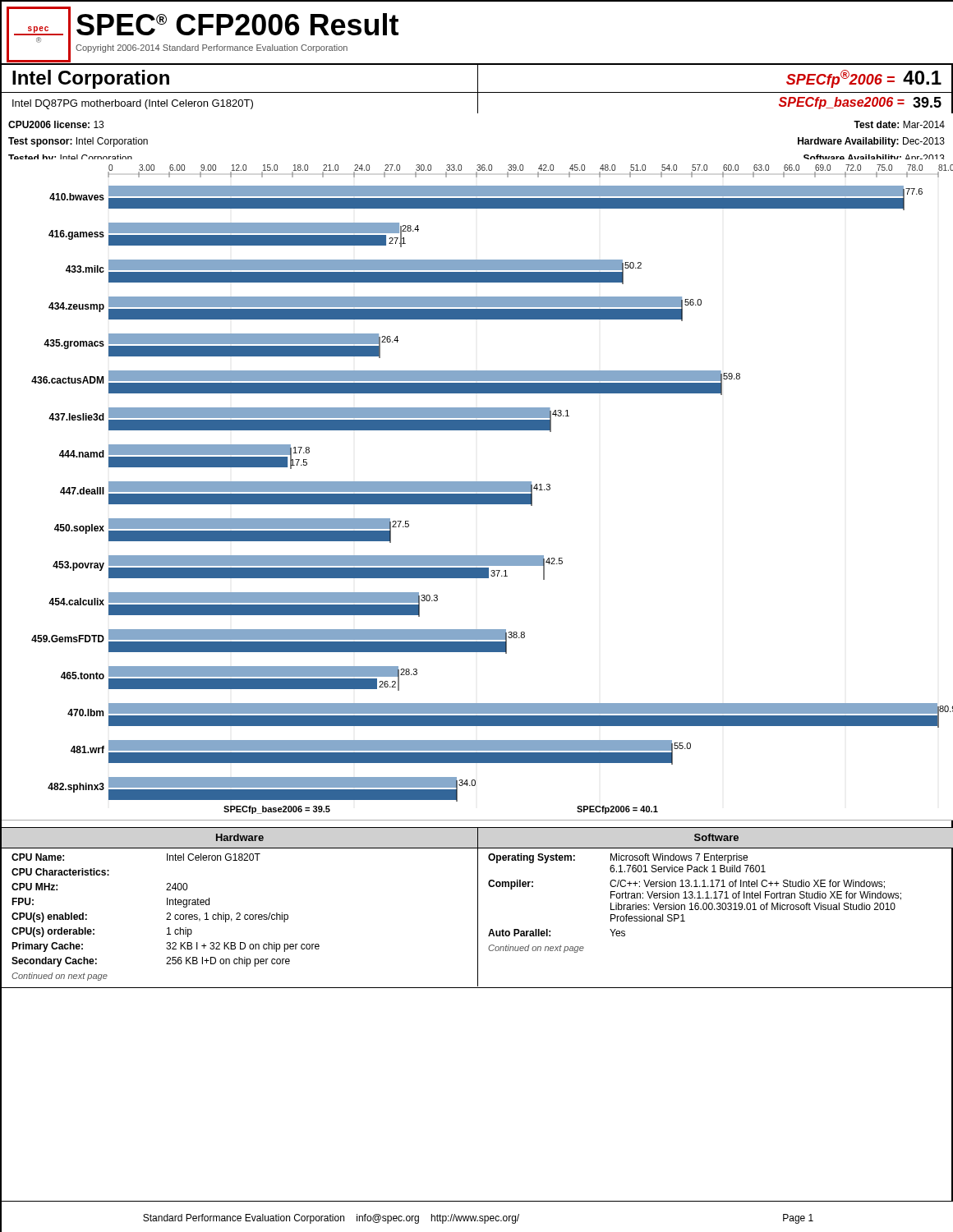Find the text block starting "Intel DQ87PG motherboard (Intel Celeron"

pos(133,103)
